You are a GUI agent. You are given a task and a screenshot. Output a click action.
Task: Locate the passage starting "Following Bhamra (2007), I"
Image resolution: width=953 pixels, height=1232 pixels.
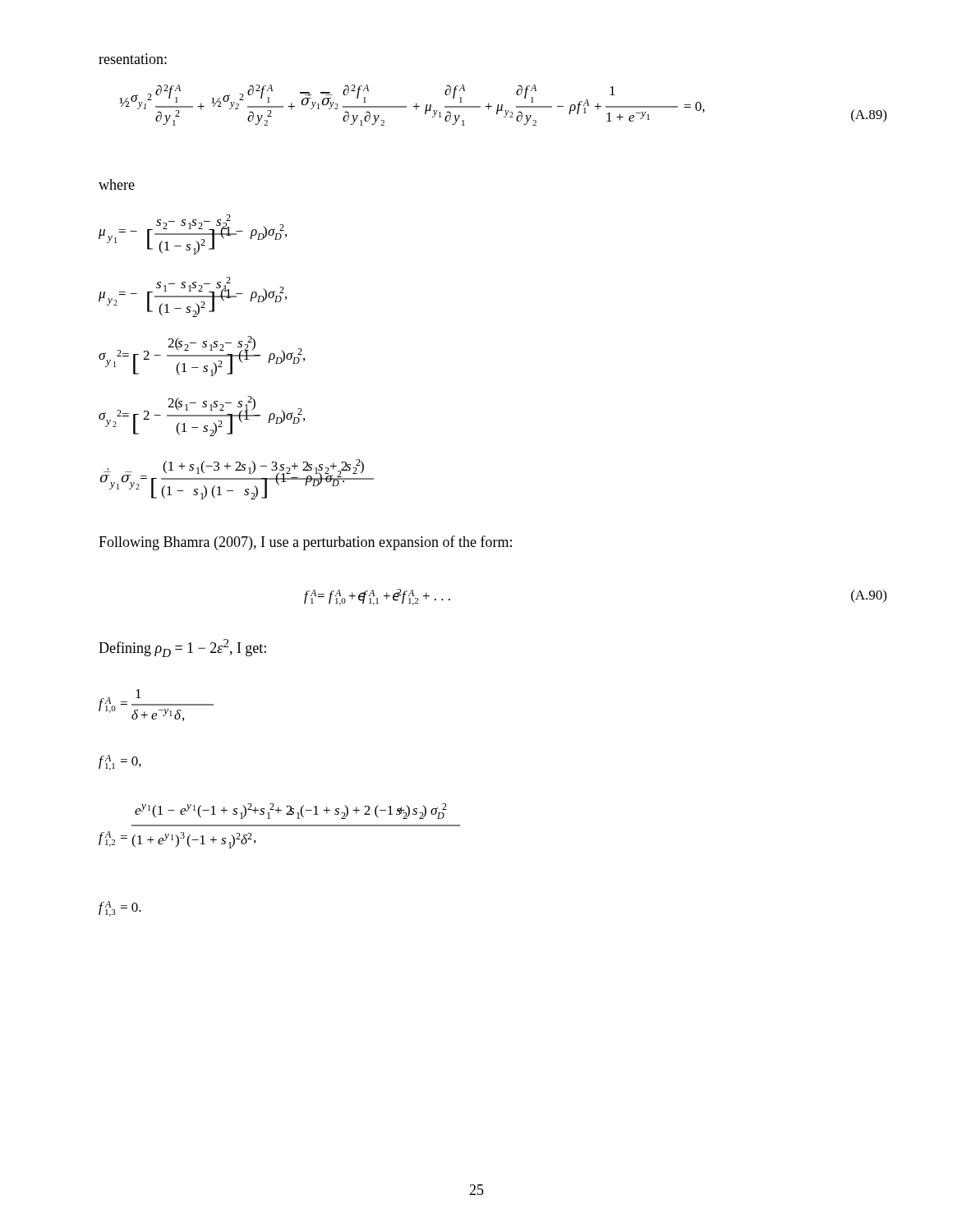tap(306, 542)
